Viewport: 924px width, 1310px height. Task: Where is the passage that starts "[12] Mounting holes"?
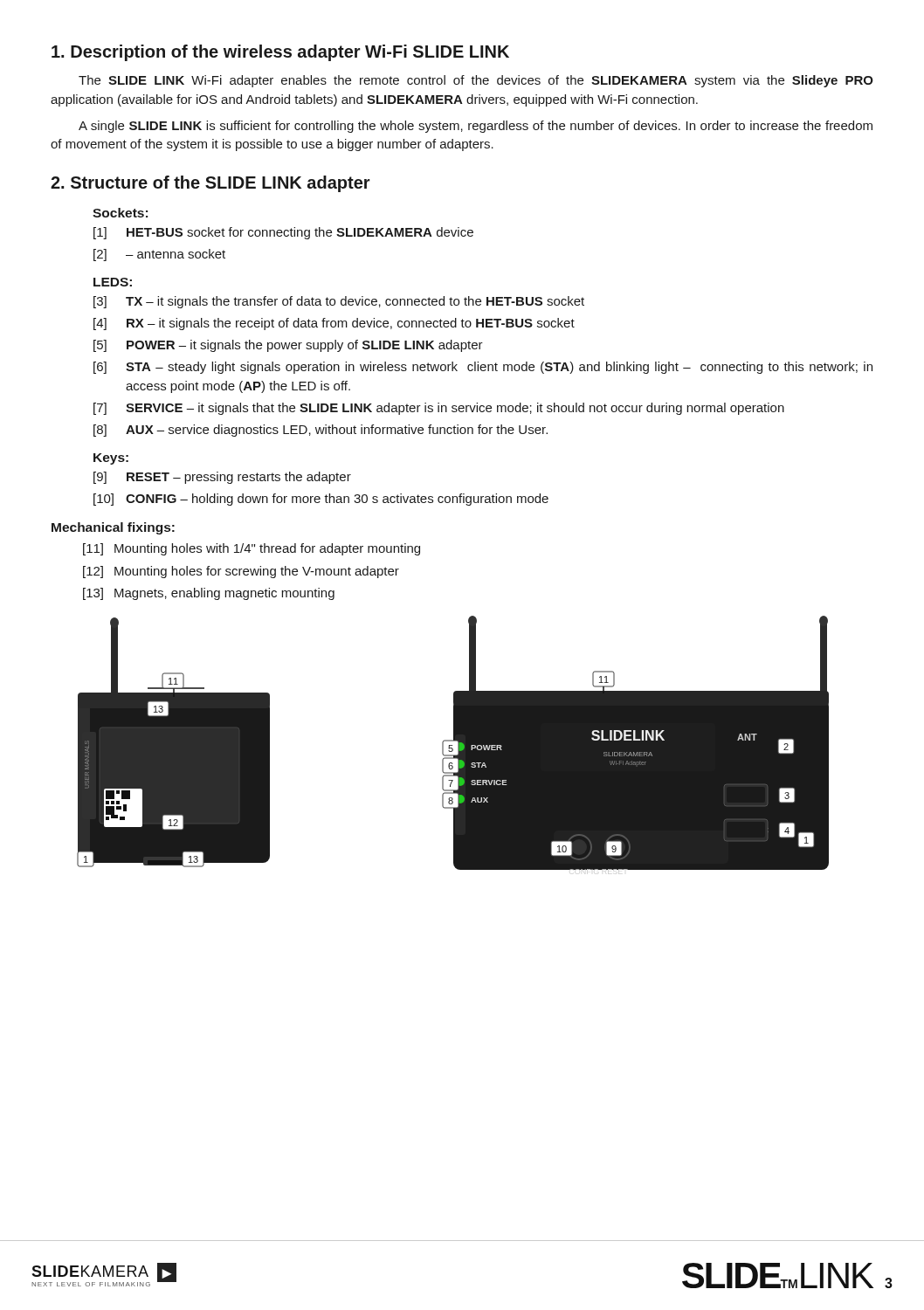click(241, 572)
